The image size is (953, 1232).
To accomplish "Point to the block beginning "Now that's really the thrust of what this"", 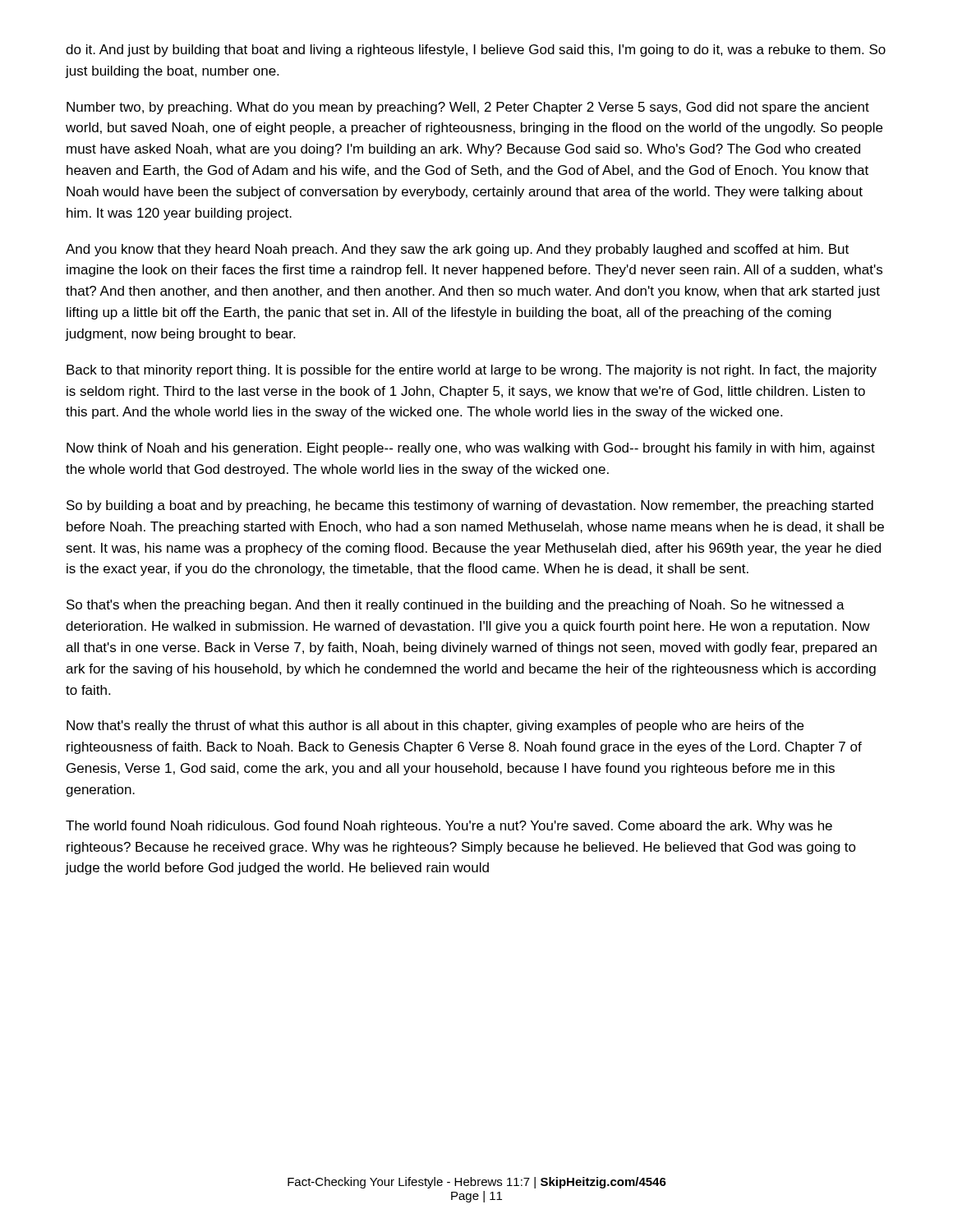I will coord(464,758).
